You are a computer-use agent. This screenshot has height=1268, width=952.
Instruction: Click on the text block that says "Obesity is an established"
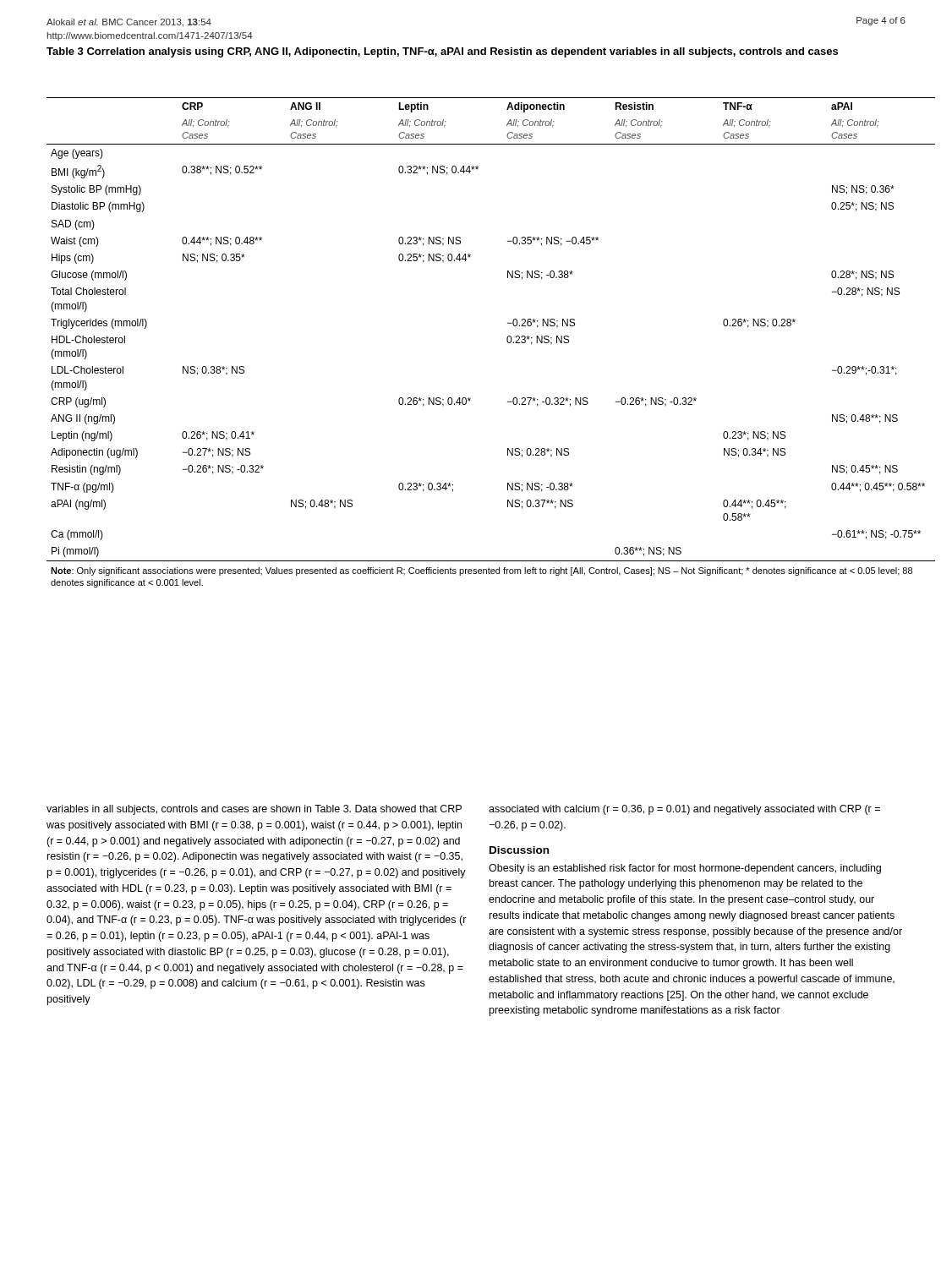pyautogui.click(x=695, y=939)
